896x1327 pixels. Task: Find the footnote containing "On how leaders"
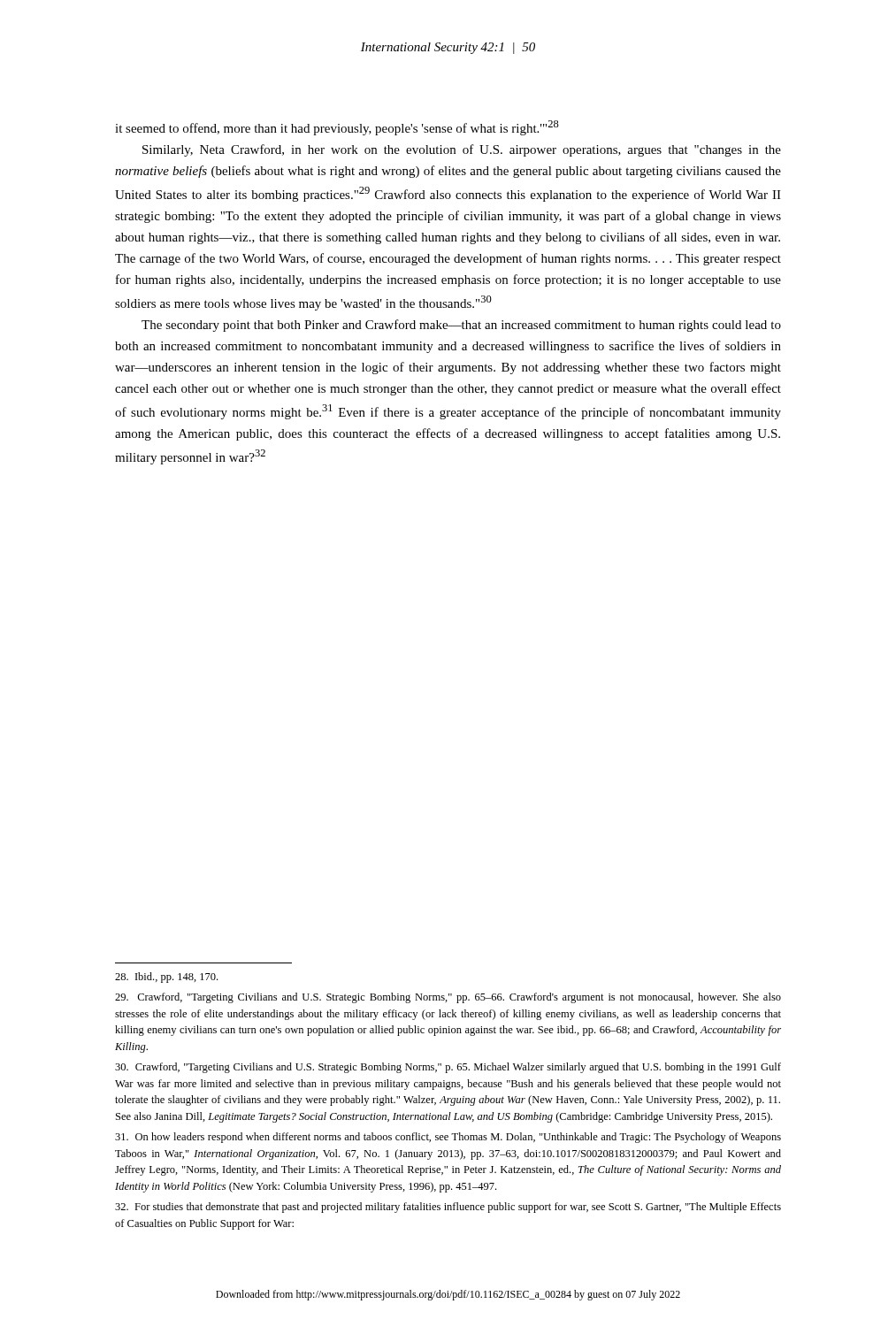(x=448, y=1162)
